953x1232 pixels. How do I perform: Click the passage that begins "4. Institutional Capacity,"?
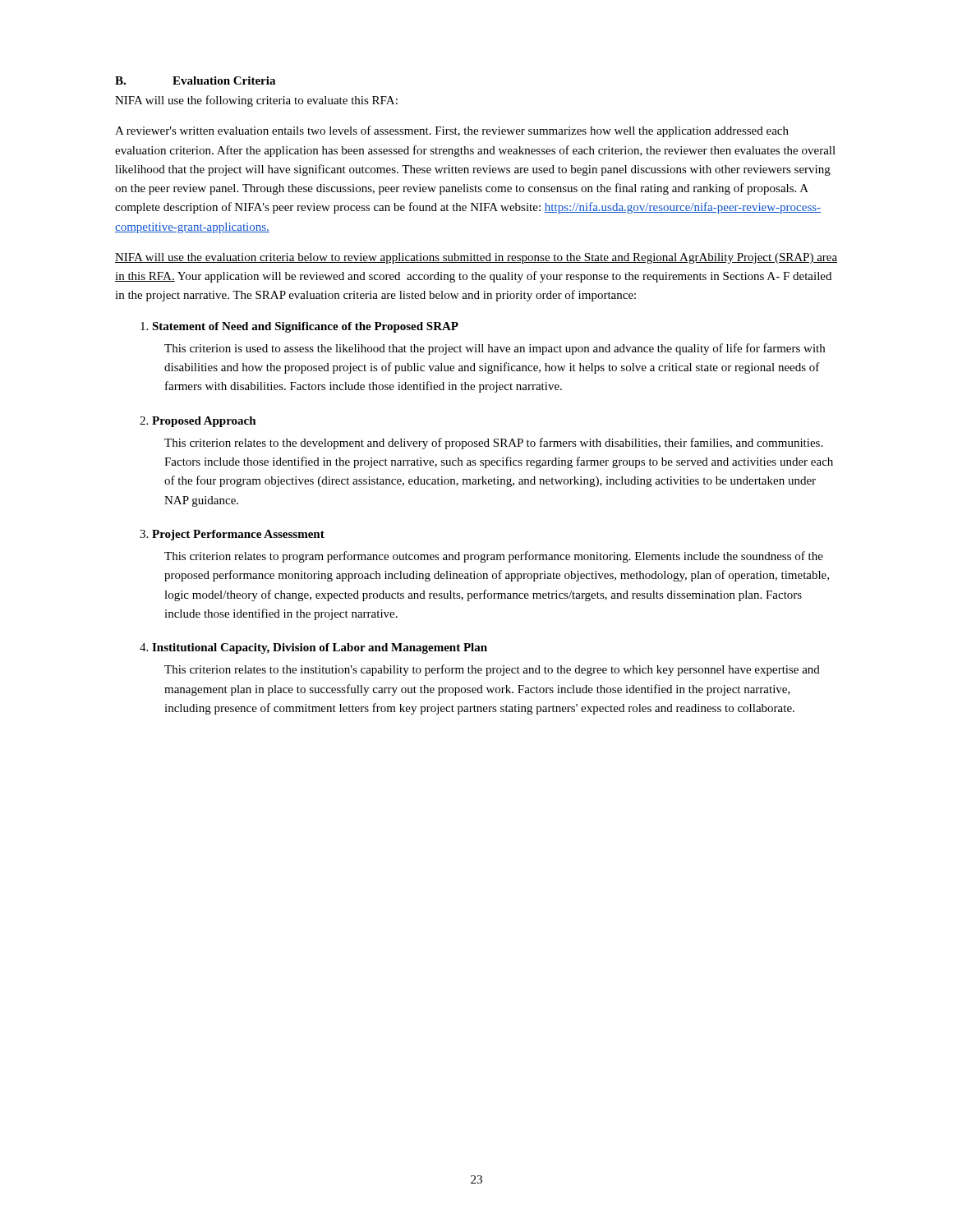(489, 678)
